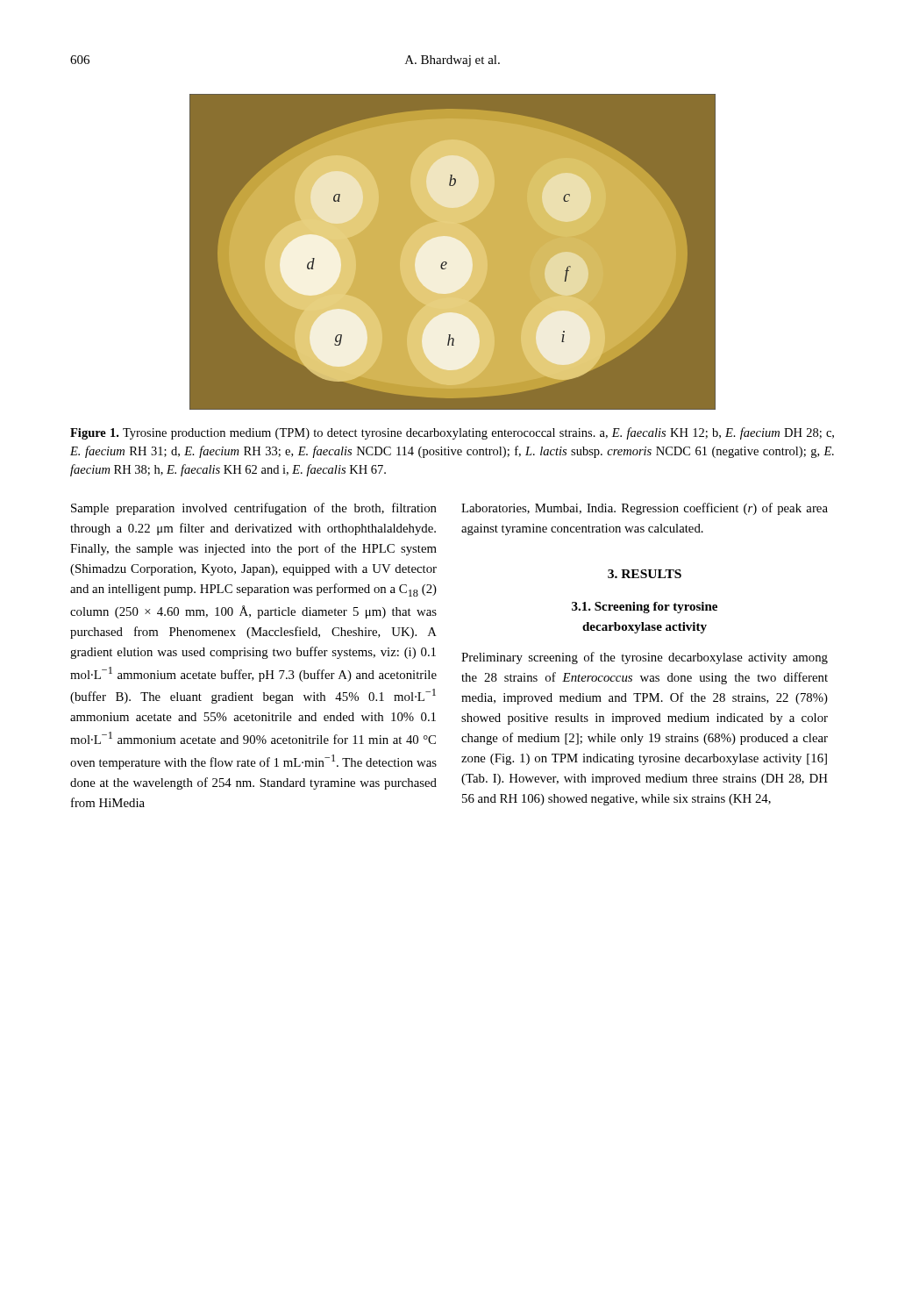Point to the block starting "3.1. Screening for"
This screenshot has width=905, height=1316.
click(645, 616)
